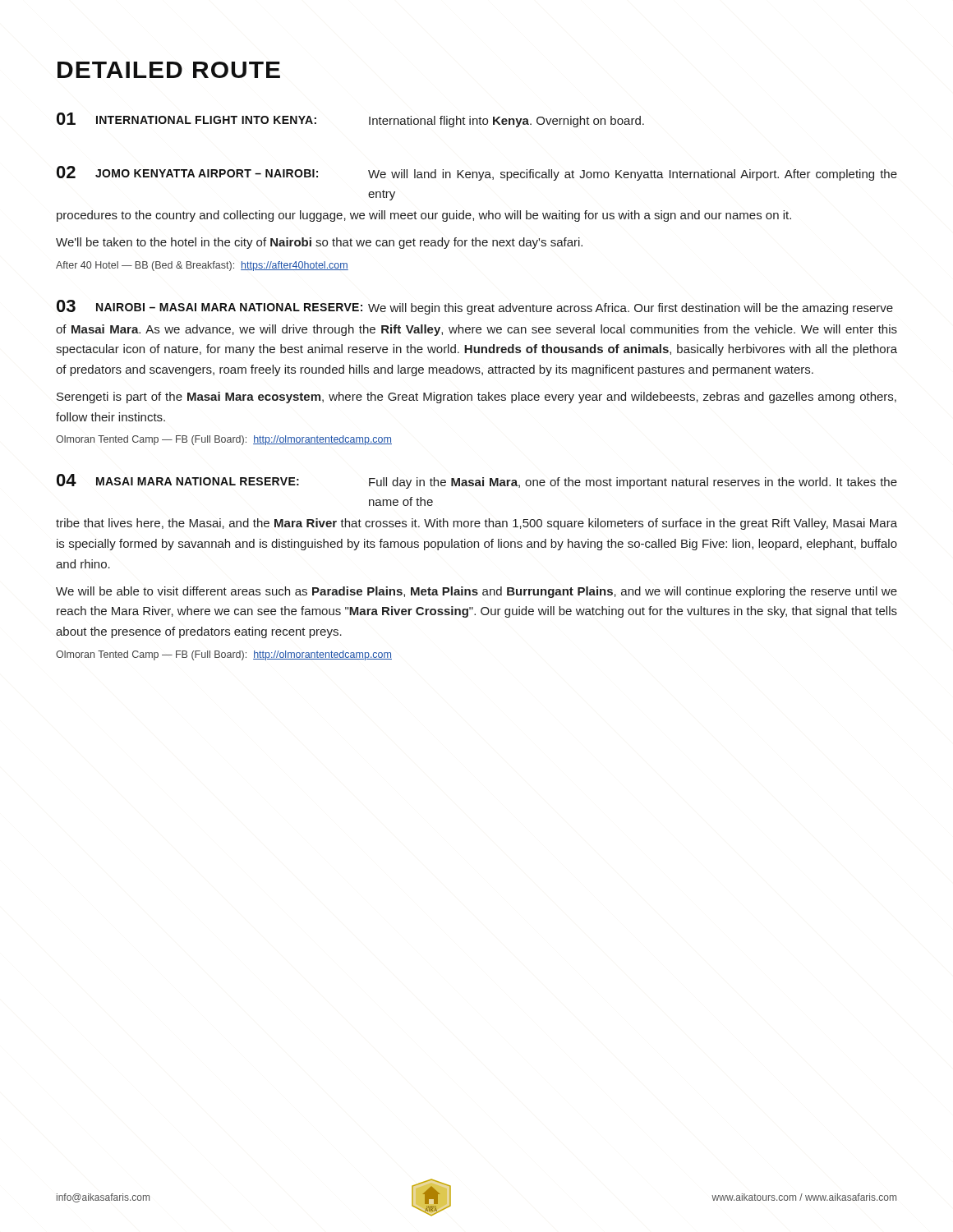This screenshot has height=1232, width=953.
Task: Find the block on this page that starts "procedures to the country and collecting our"
Action: pos(424,215)
